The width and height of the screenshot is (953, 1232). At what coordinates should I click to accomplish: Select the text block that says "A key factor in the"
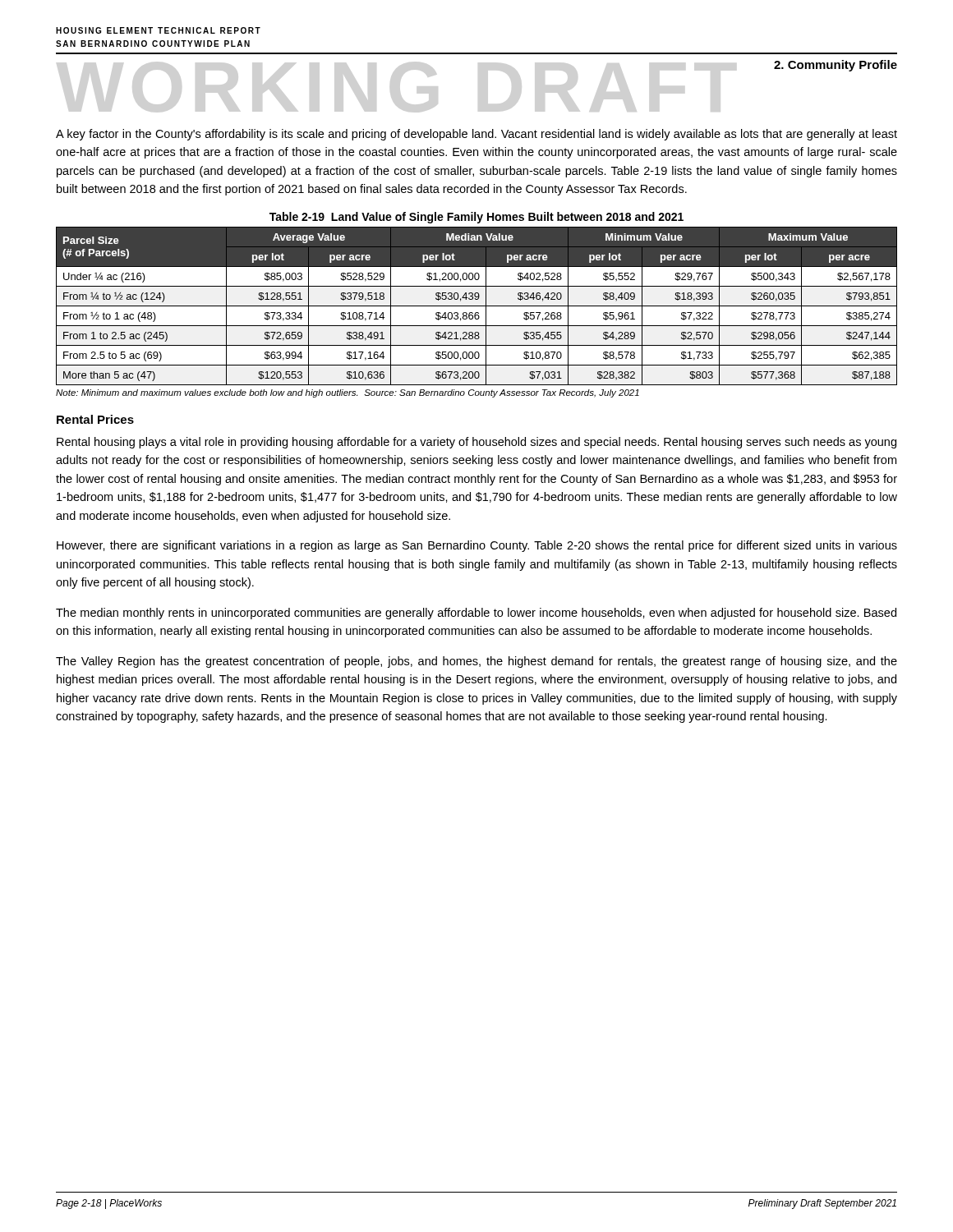[x=476, y=162]
